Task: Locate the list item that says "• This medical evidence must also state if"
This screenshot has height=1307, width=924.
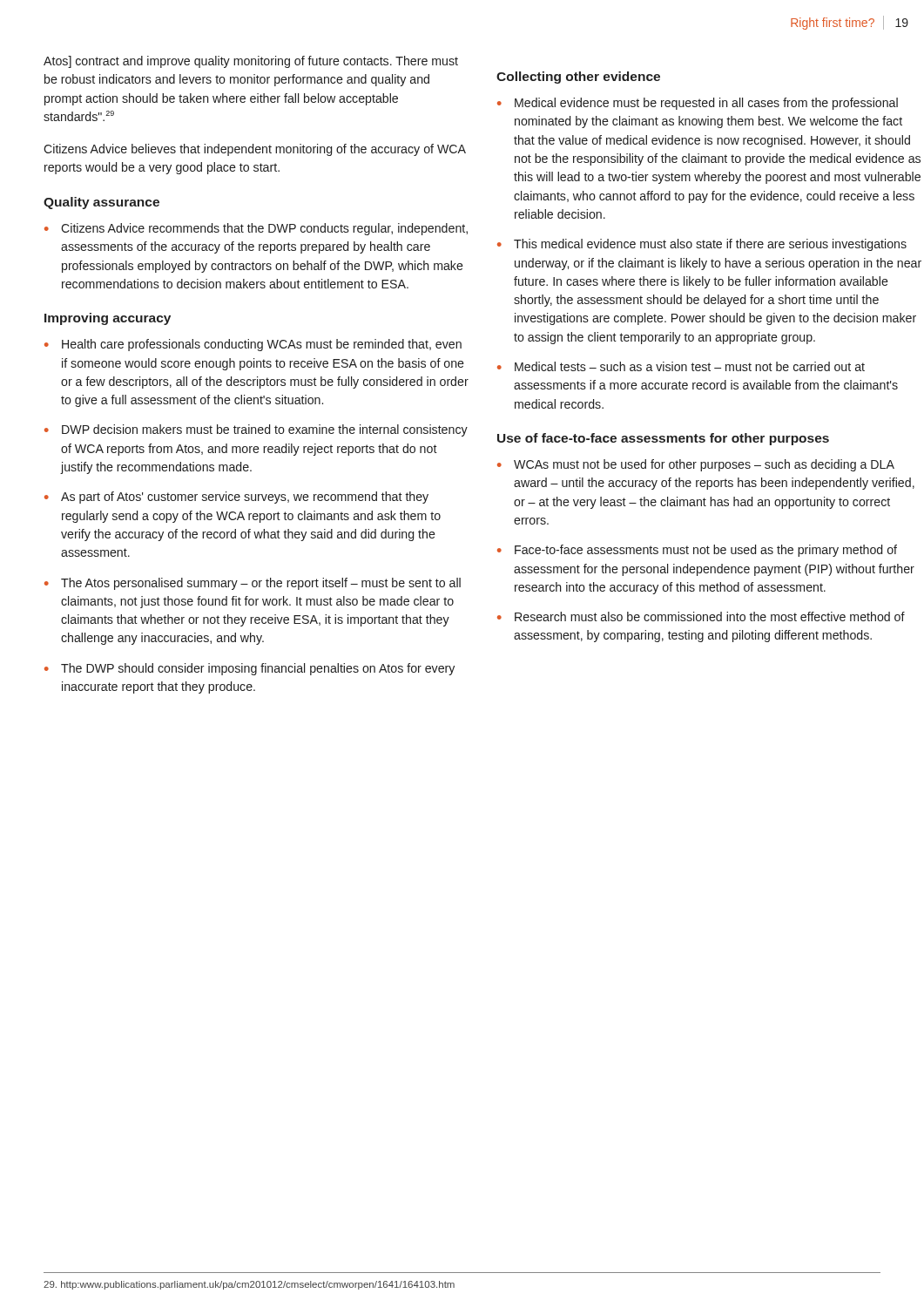Action: [x=710, y=291]
